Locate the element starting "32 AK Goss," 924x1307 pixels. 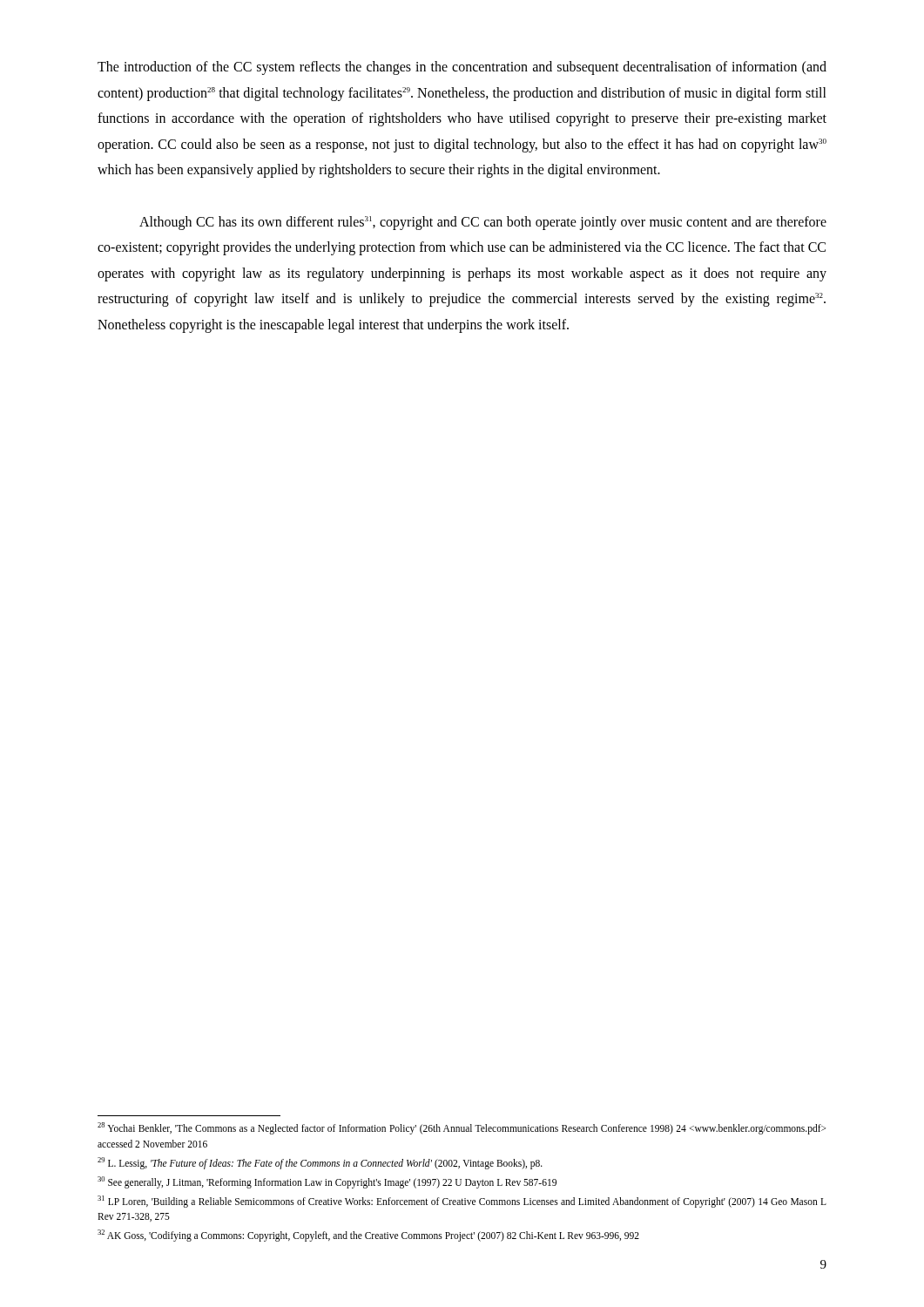click(368, 1235)
